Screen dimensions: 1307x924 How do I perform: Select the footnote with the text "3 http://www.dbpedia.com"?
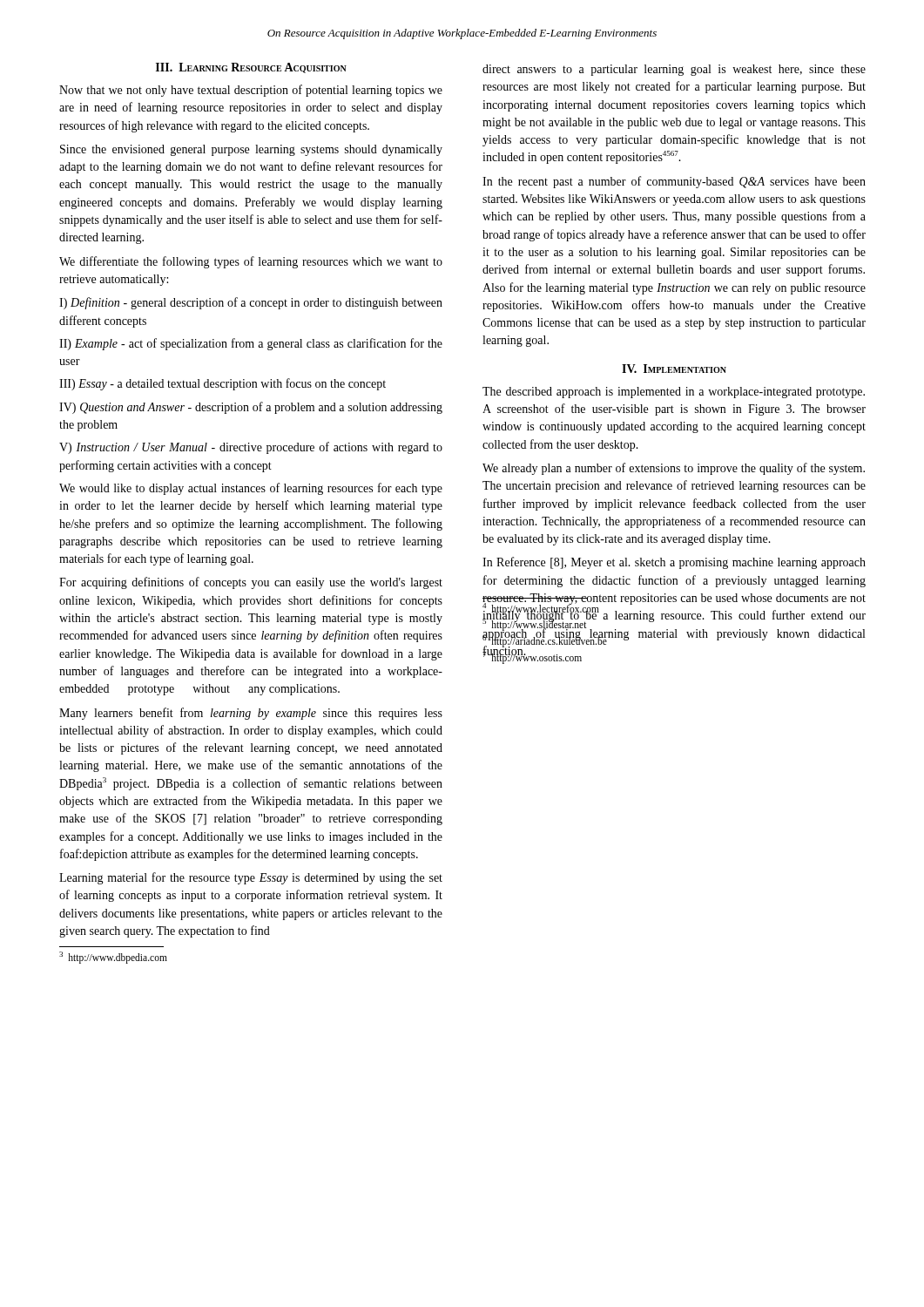click(x=113, y=958)
